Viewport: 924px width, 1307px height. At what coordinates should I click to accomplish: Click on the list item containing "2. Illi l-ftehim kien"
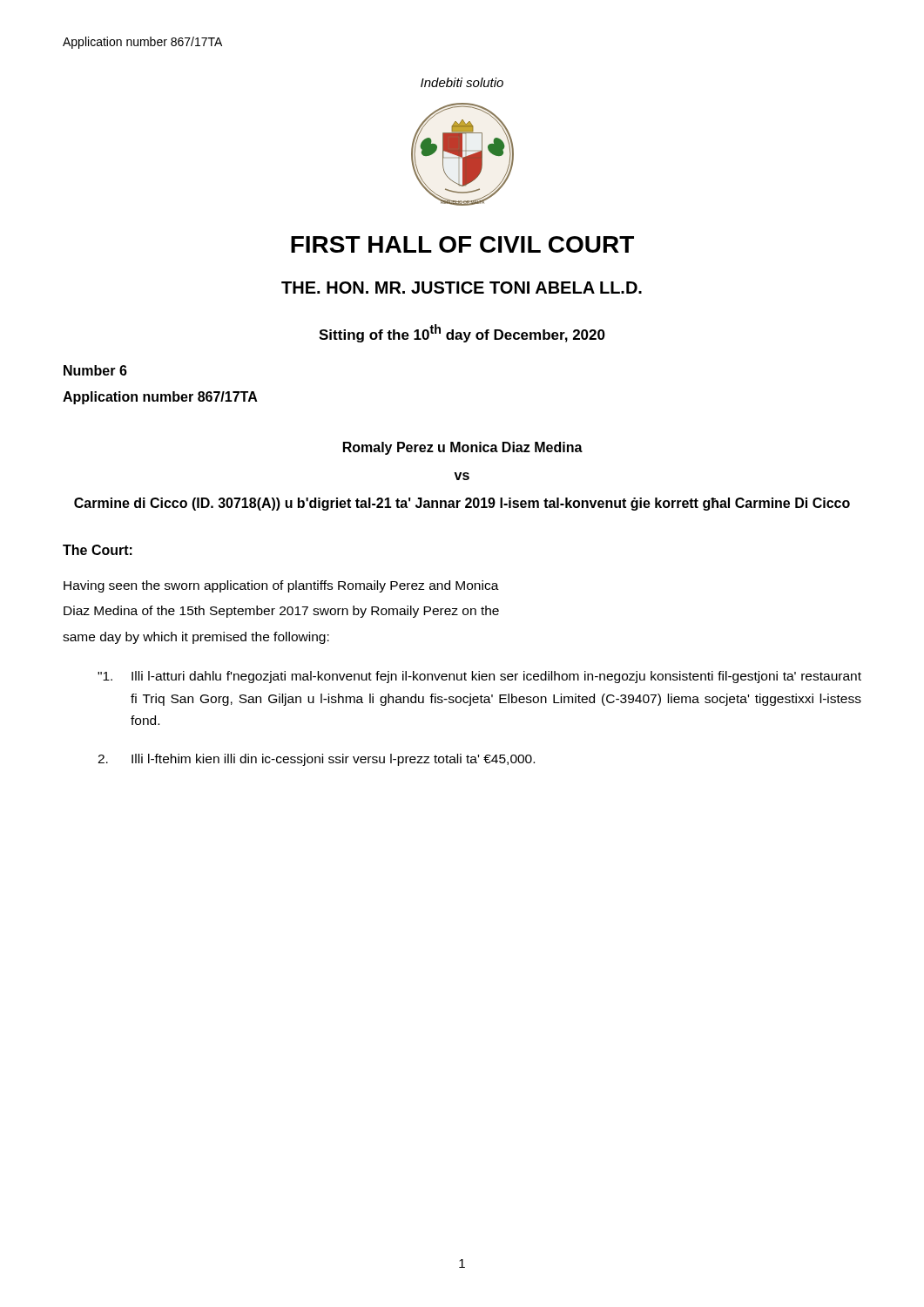[x=479, y=758]
